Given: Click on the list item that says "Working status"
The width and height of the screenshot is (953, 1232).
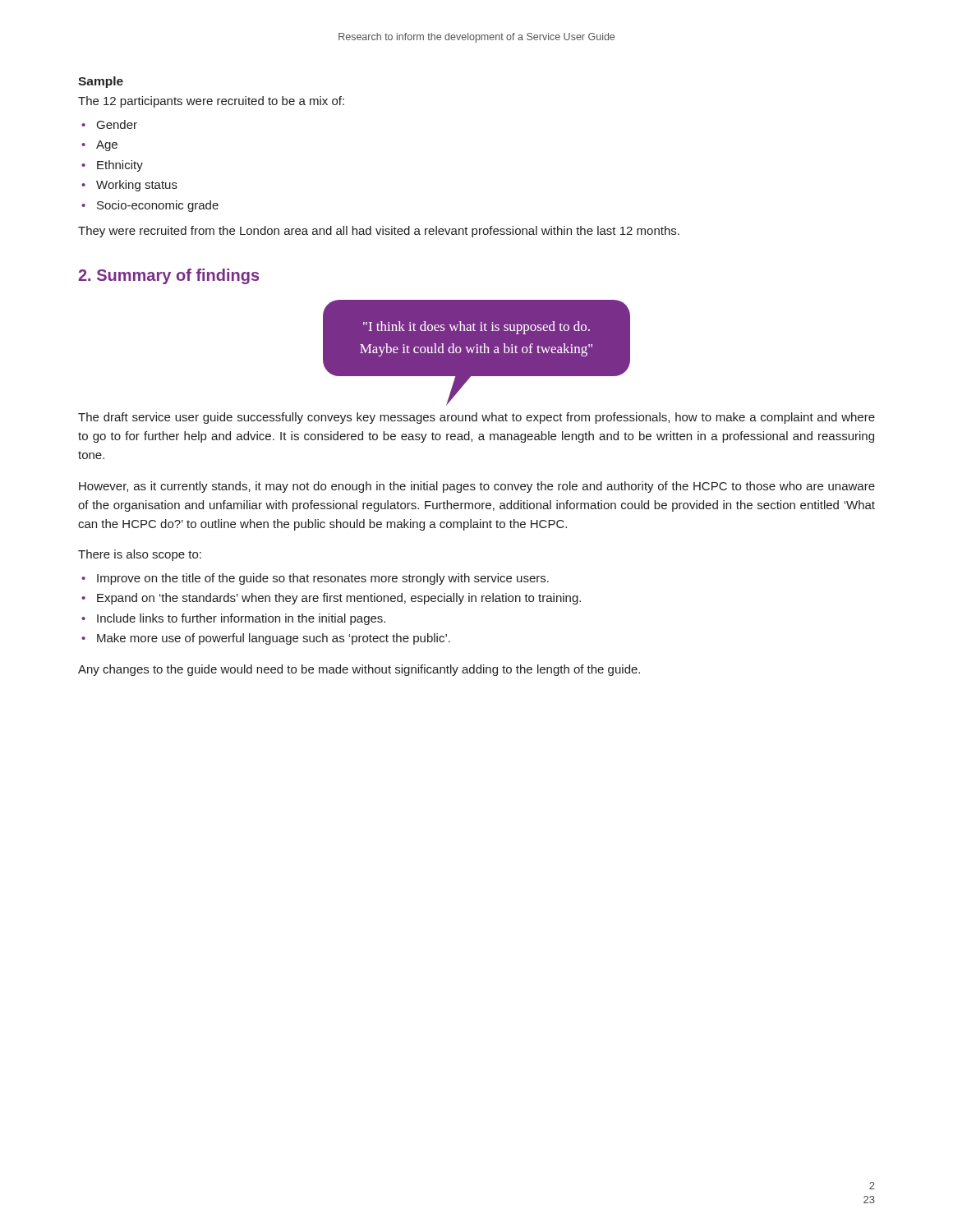Looking at the screenshot, I should click(x=137, y=184).
